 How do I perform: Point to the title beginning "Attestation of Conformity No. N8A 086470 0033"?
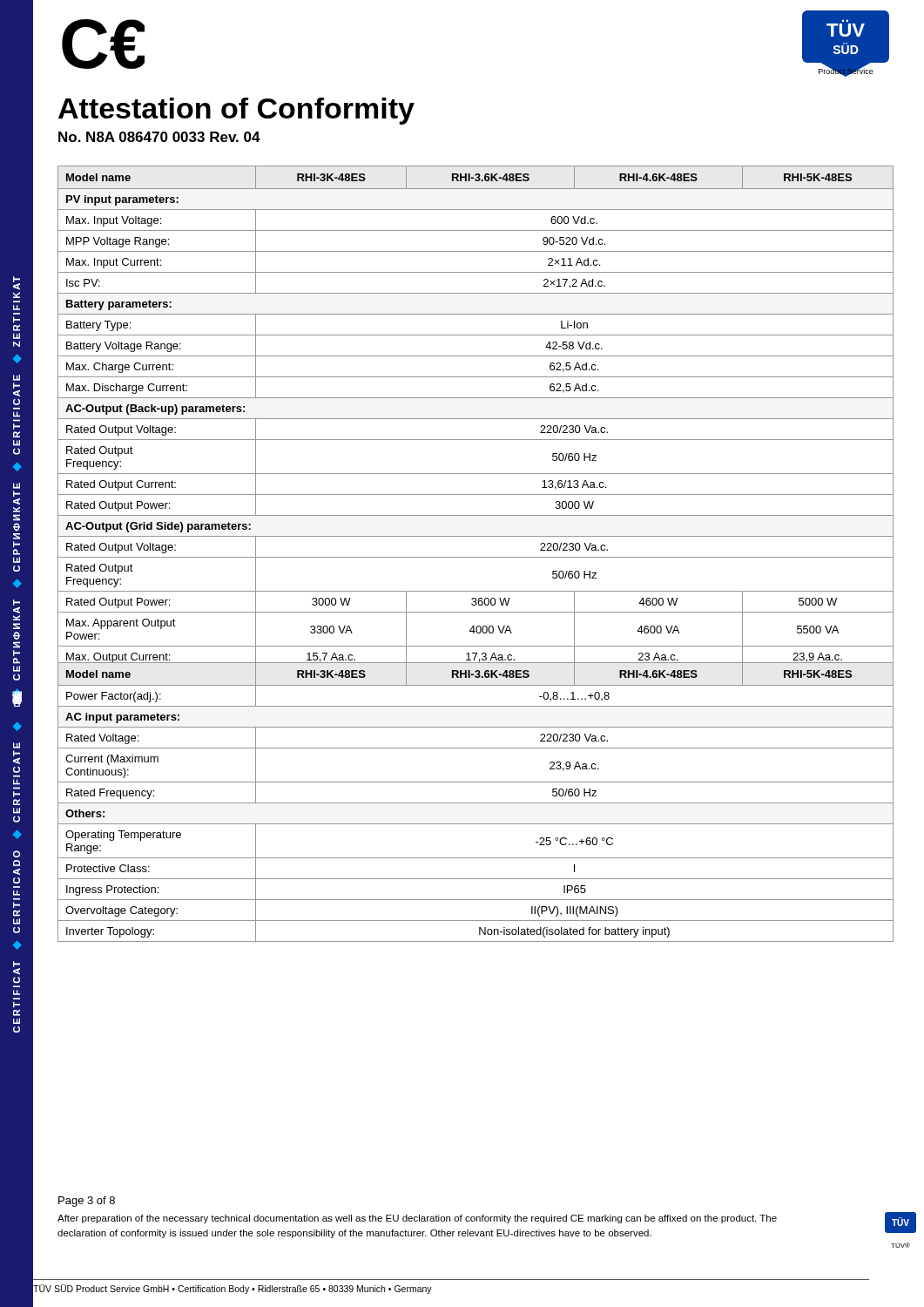[236, 111]
